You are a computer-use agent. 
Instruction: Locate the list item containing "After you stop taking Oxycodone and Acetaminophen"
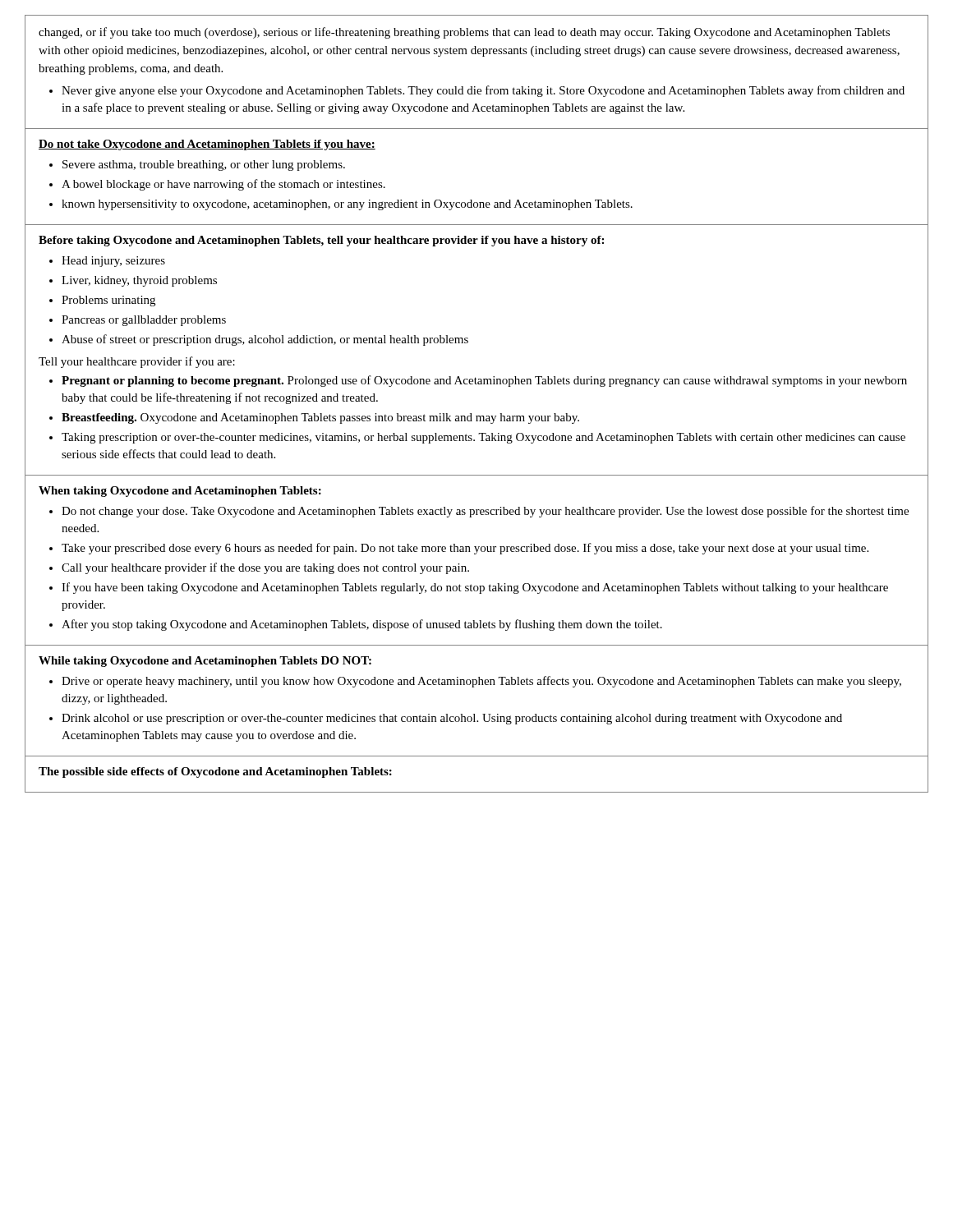click(x=362, y=624)
